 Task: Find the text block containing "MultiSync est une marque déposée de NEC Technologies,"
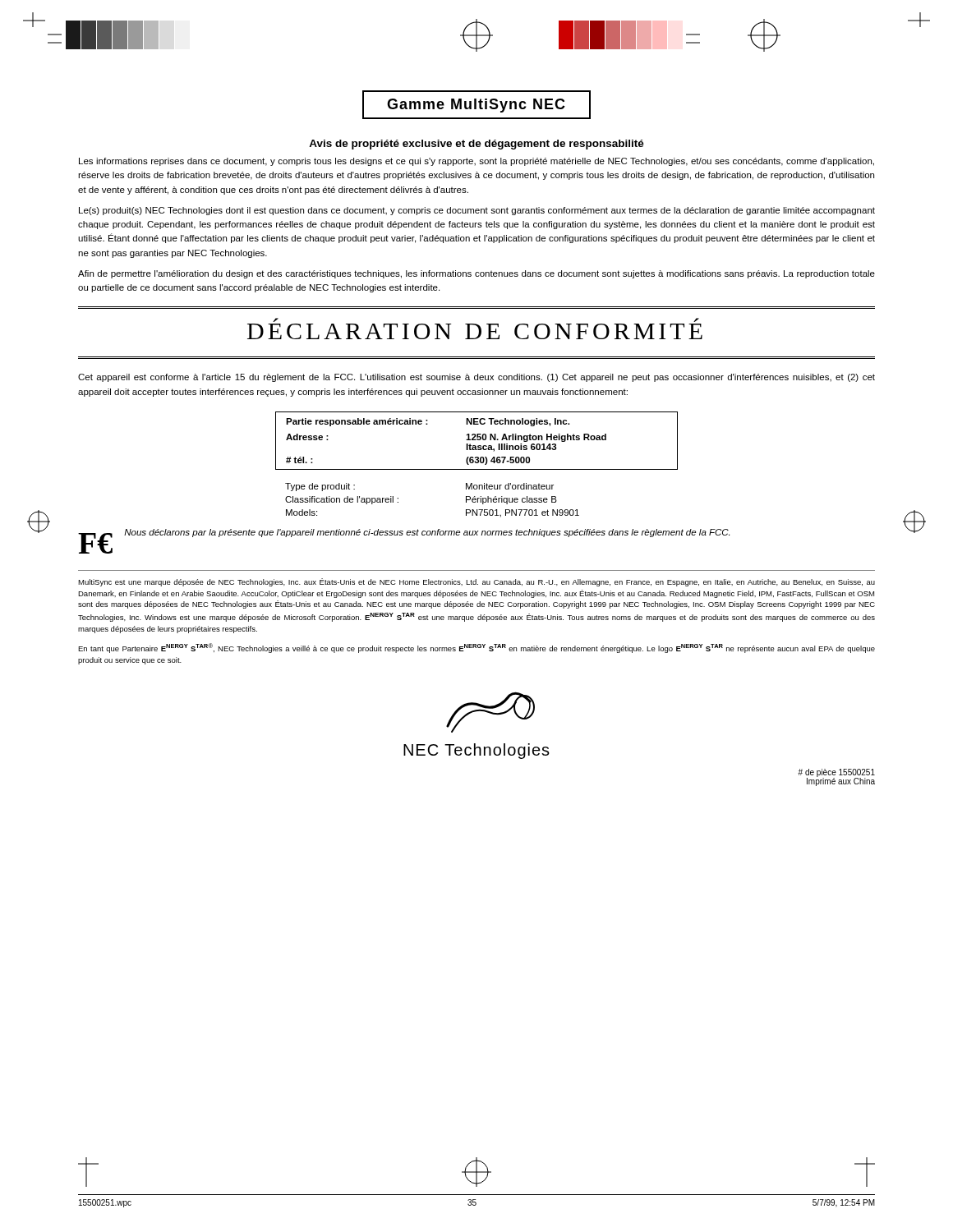pos(476,605)
